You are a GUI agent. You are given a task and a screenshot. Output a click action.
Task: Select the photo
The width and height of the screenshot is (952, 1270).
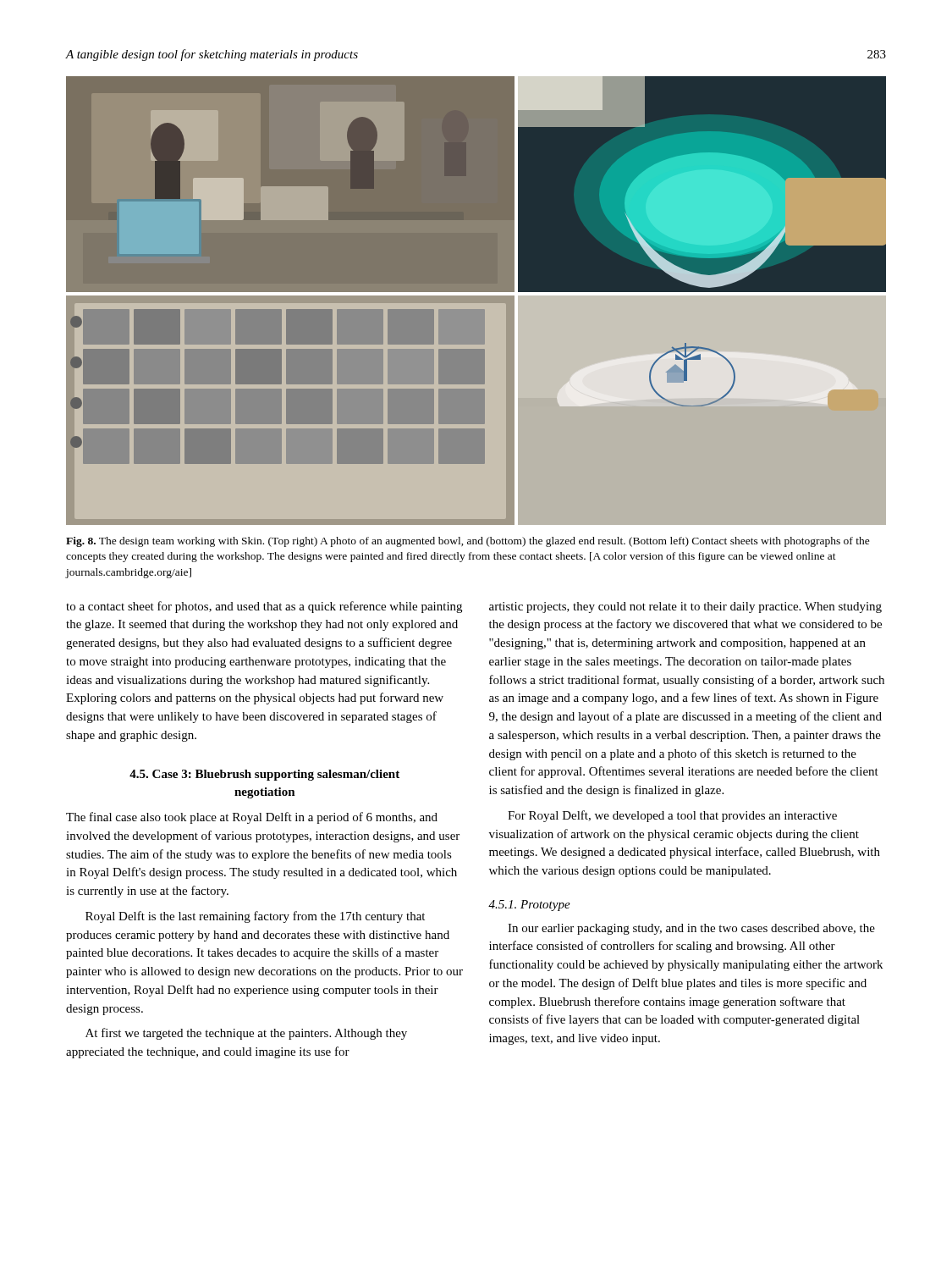click(476, 300)
